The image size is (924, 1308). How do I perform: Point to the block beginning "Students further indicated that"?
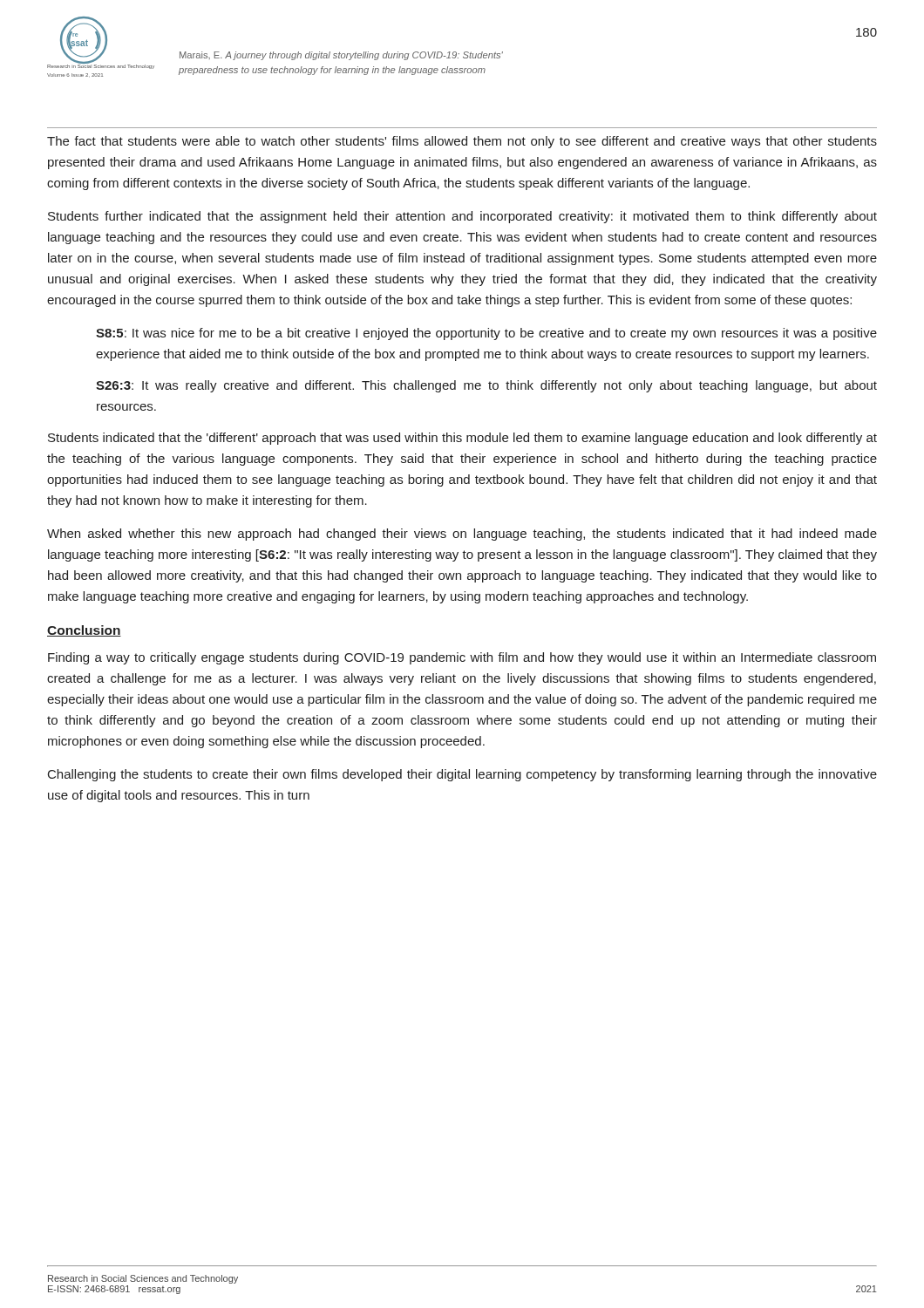coord(462,258)
